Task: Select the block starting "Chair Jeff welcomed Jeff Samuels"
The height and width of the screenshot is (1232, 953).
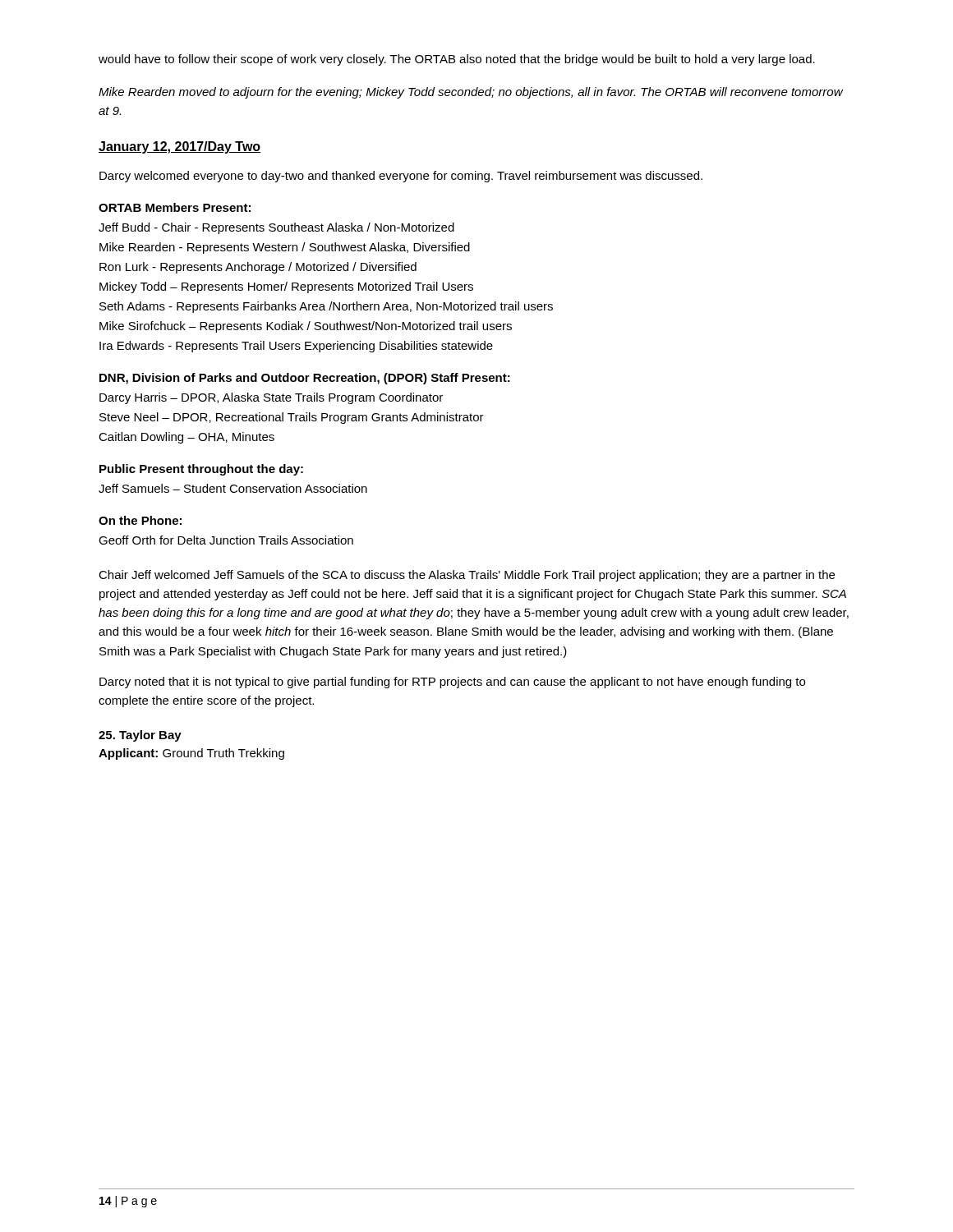Action: 474,612
